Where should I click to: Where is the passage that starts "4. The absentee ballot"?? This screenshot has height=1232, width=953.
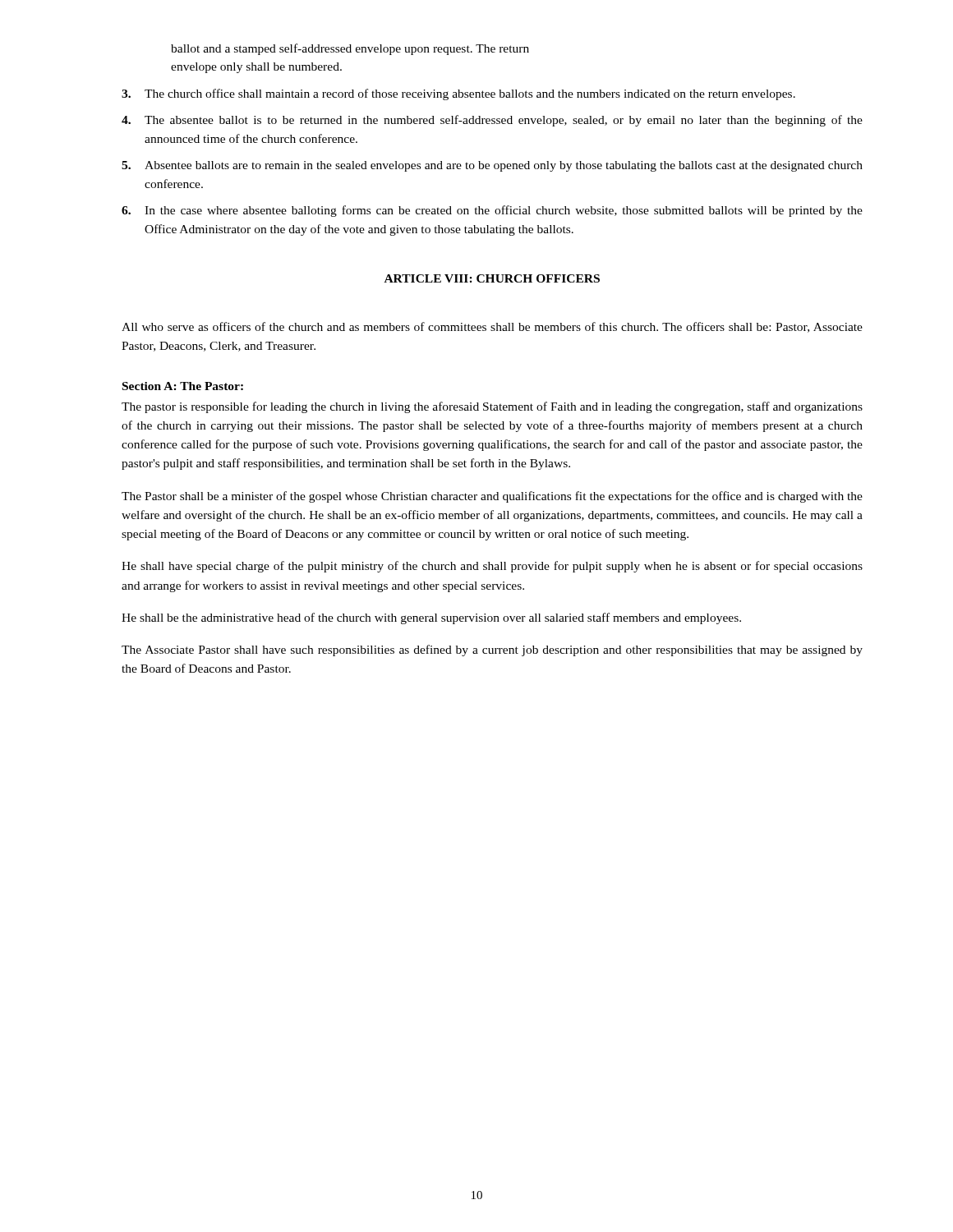[492, 130]
